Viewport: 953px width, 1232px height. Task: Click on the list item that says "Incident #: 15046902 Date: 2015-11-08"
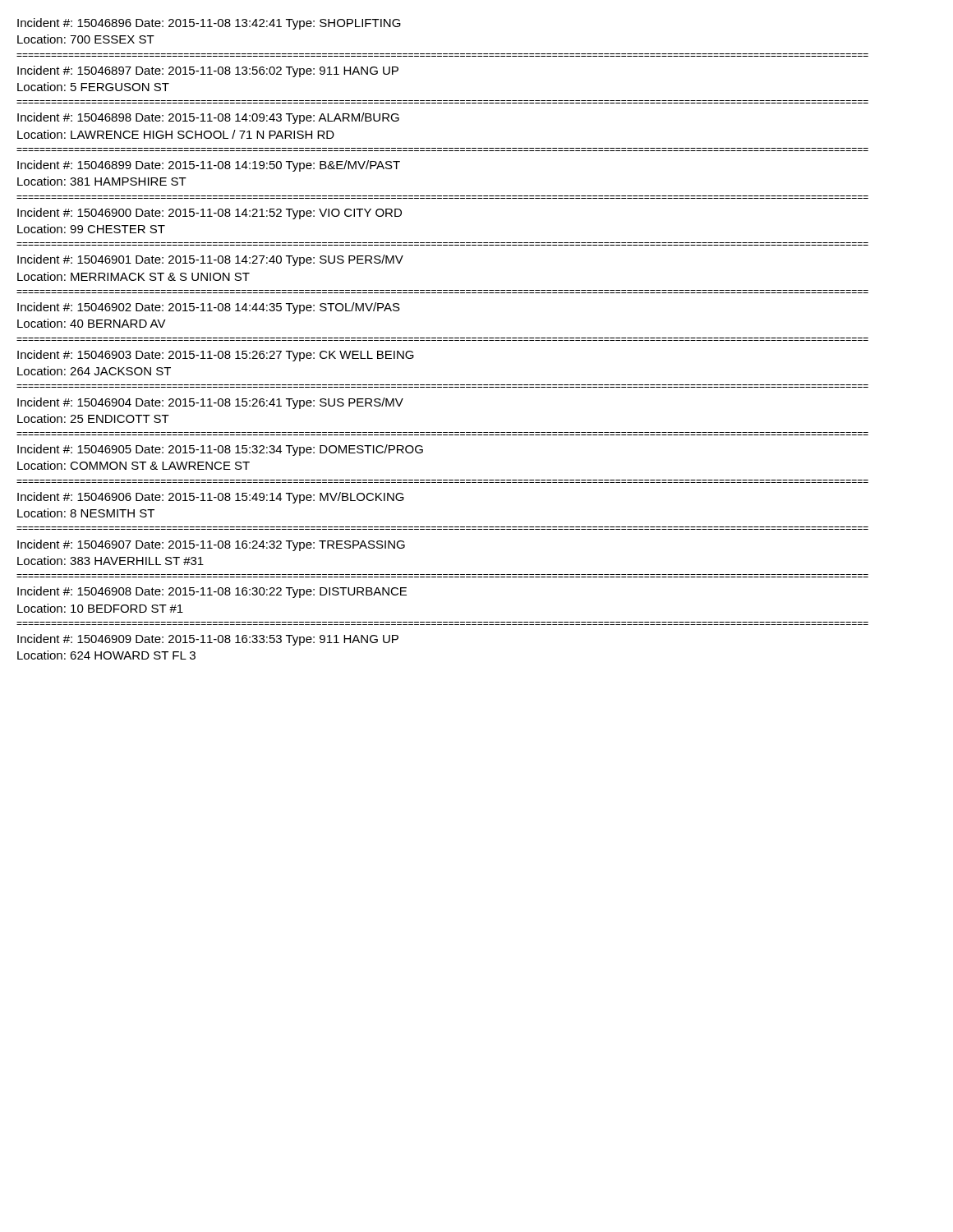click(x=209, y=308)
